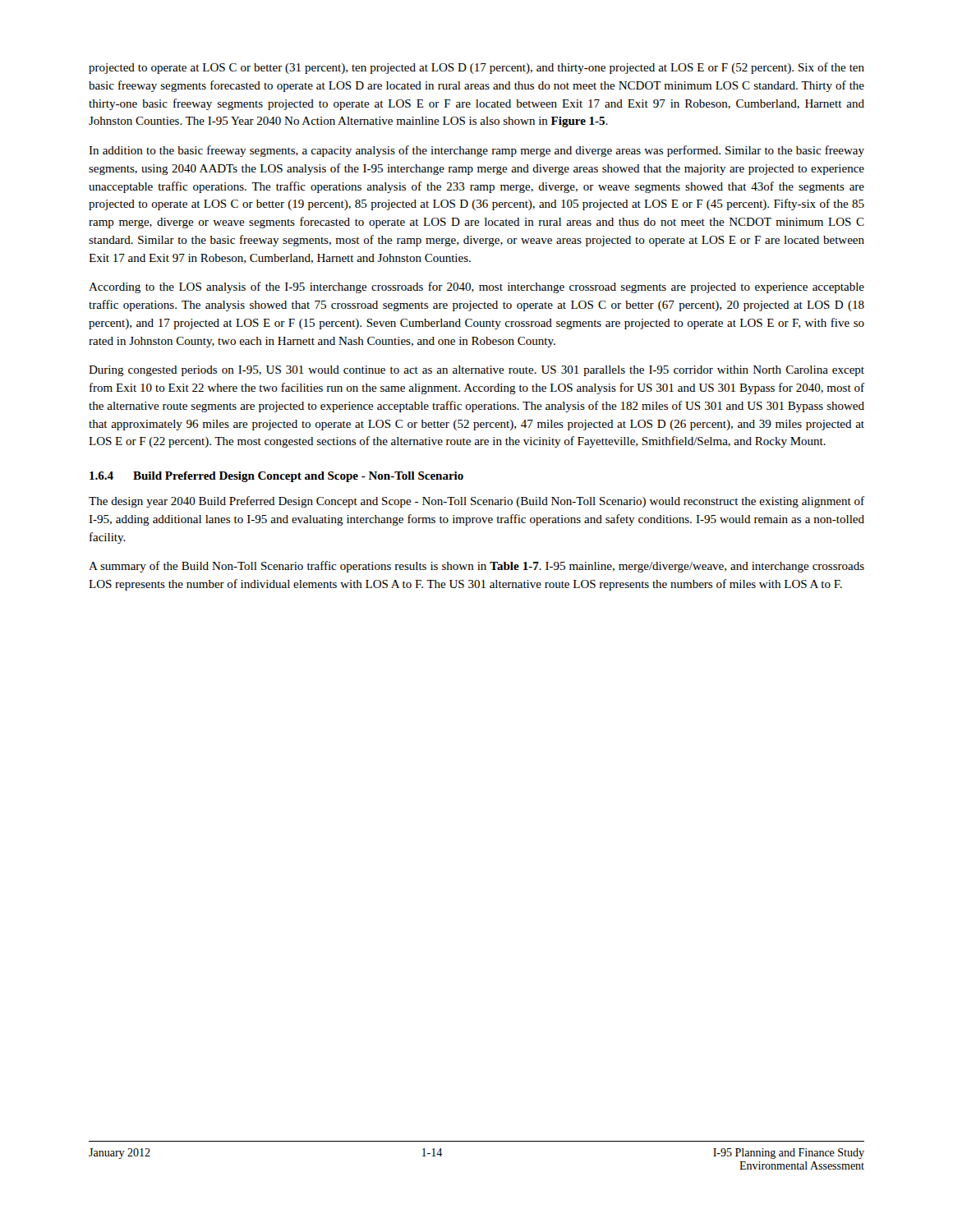Select the text block containing "According to the LOS analysis of the"
The image size is (953, 1232).
476,314
